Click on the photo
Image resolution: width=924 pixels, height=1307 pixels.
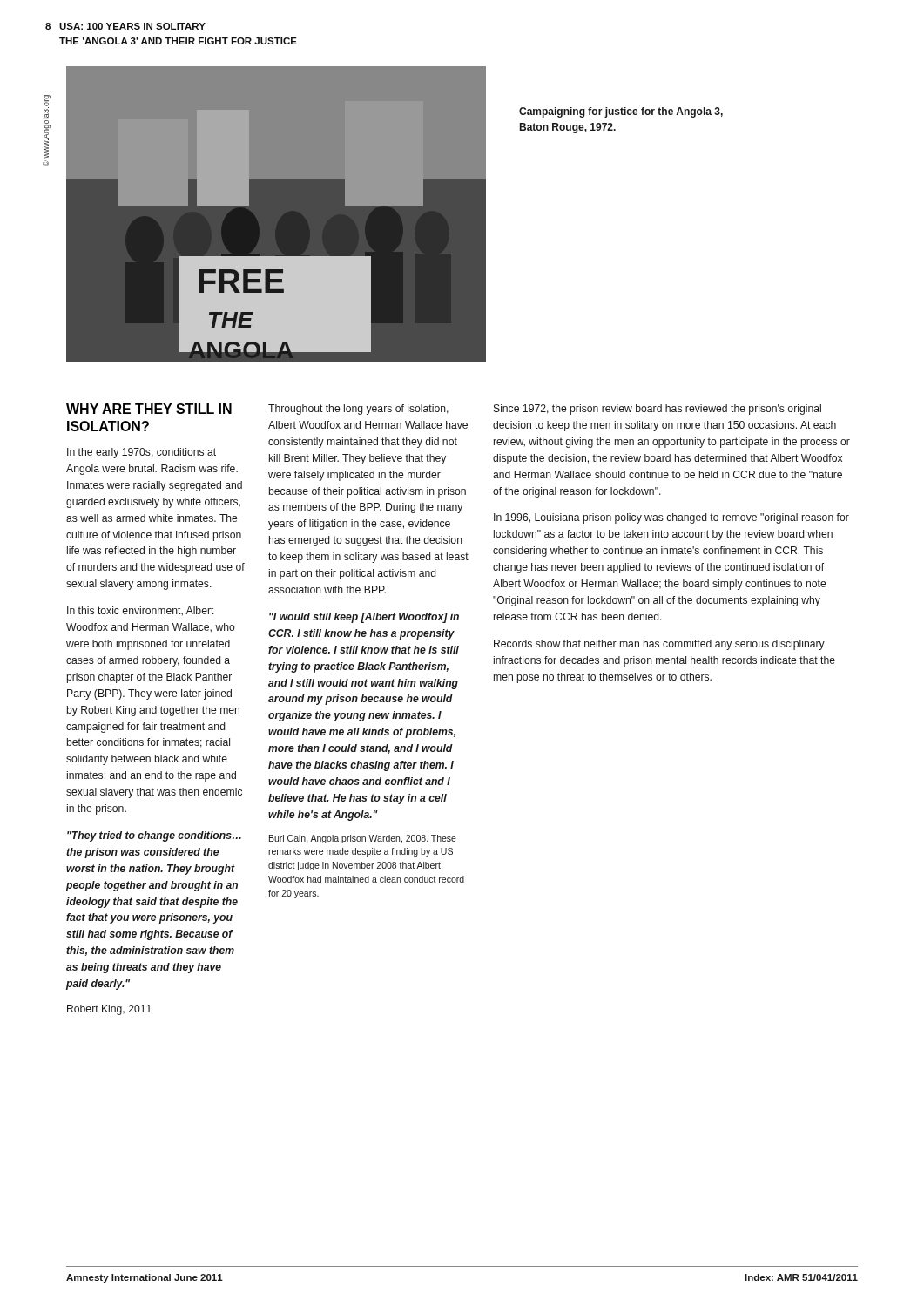(276, 214)
